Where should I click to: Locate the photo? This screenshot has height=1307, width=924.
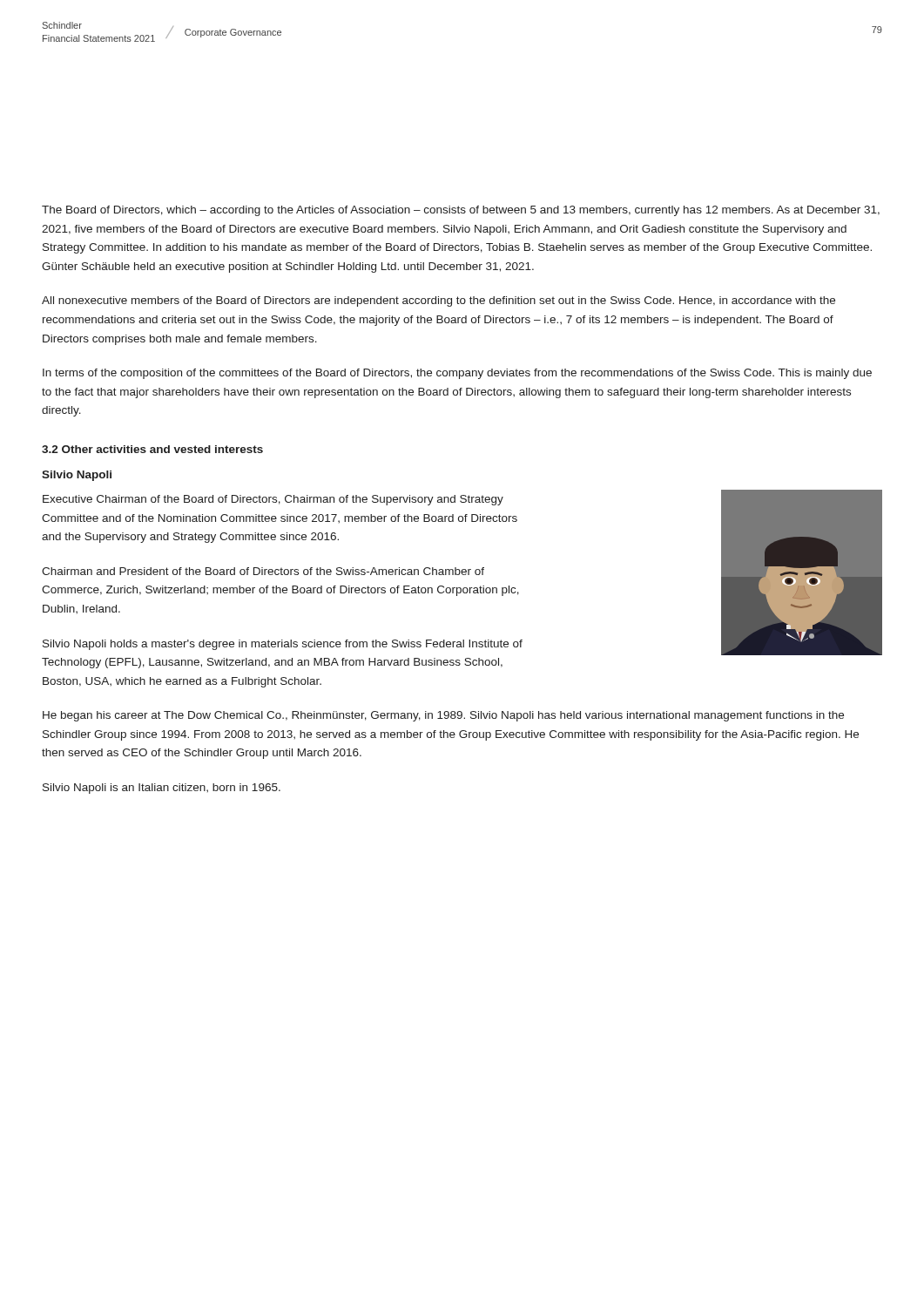point(802,572)
